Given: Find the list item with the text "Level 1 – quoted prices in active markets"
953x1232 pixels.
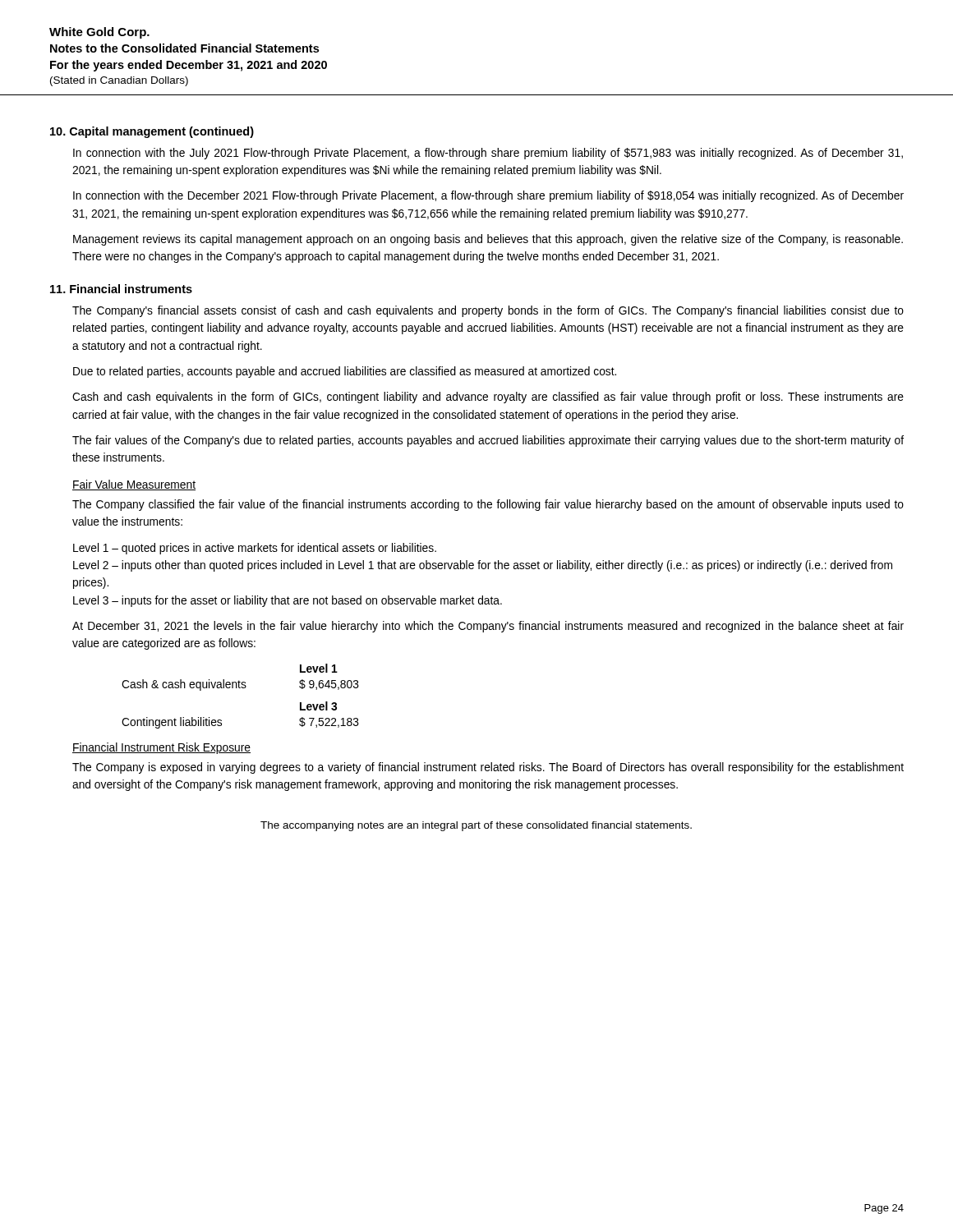Looking at the screenshot, I should 255,548.
